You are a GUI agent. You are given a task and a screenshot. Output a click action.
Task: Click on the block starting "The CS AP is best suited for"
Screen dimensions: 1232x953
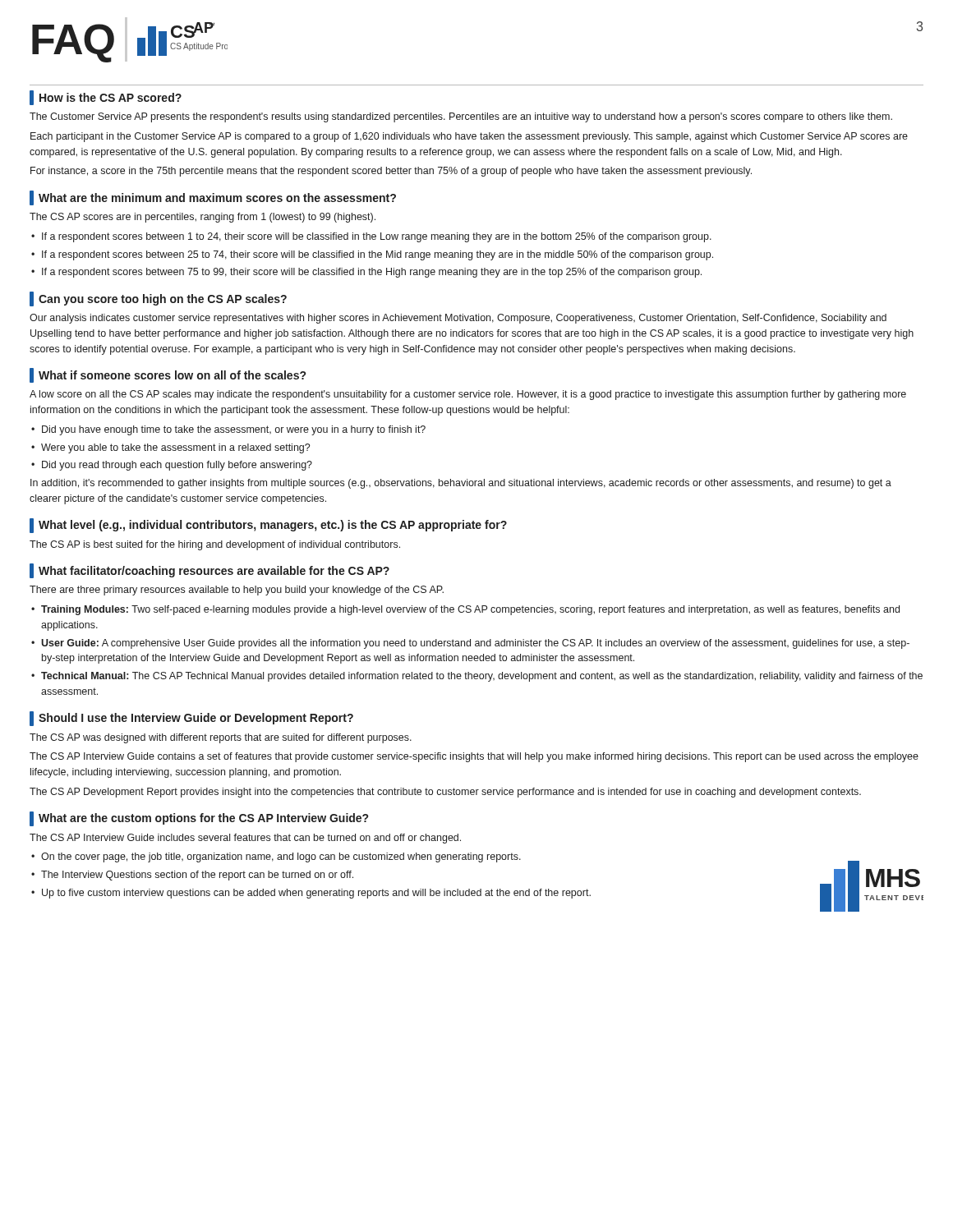pos(215,544)
